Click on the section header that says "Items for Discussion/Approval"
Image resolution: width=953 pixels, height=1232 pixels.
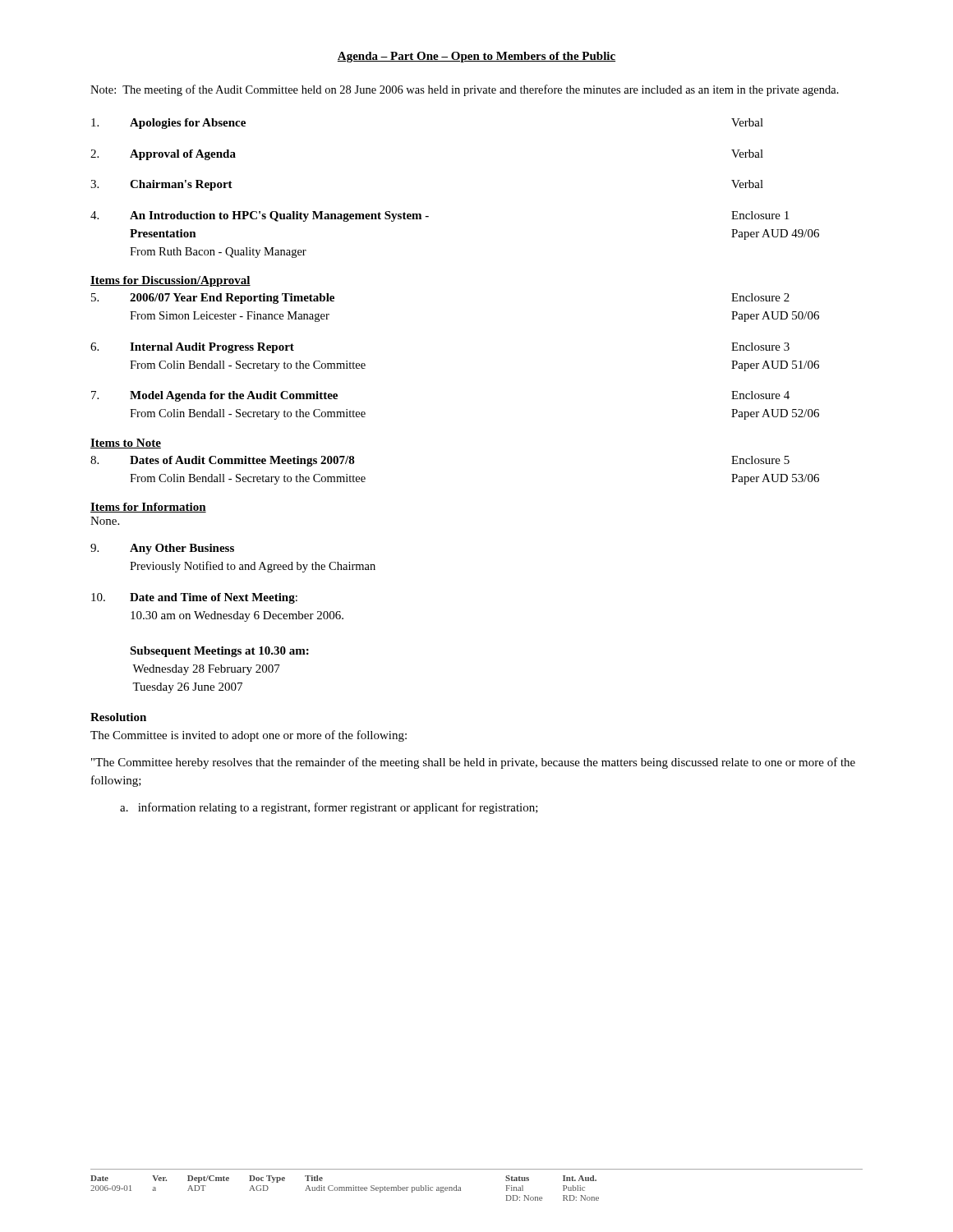[170, 280]
